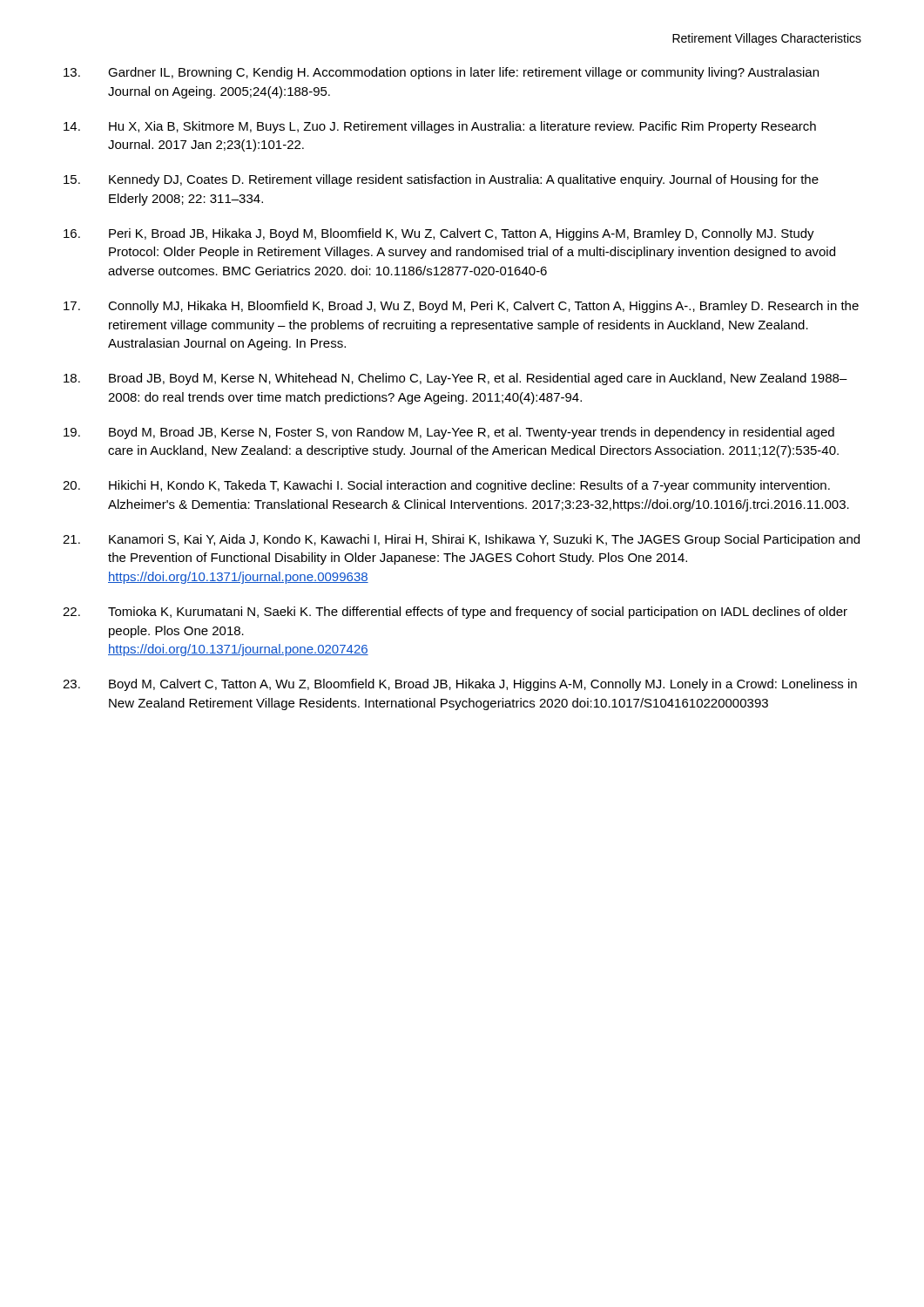Select the text block starting "16. Peri K,"
The width and height of the screenshot is (924, 1307).
tap(462, 252)
